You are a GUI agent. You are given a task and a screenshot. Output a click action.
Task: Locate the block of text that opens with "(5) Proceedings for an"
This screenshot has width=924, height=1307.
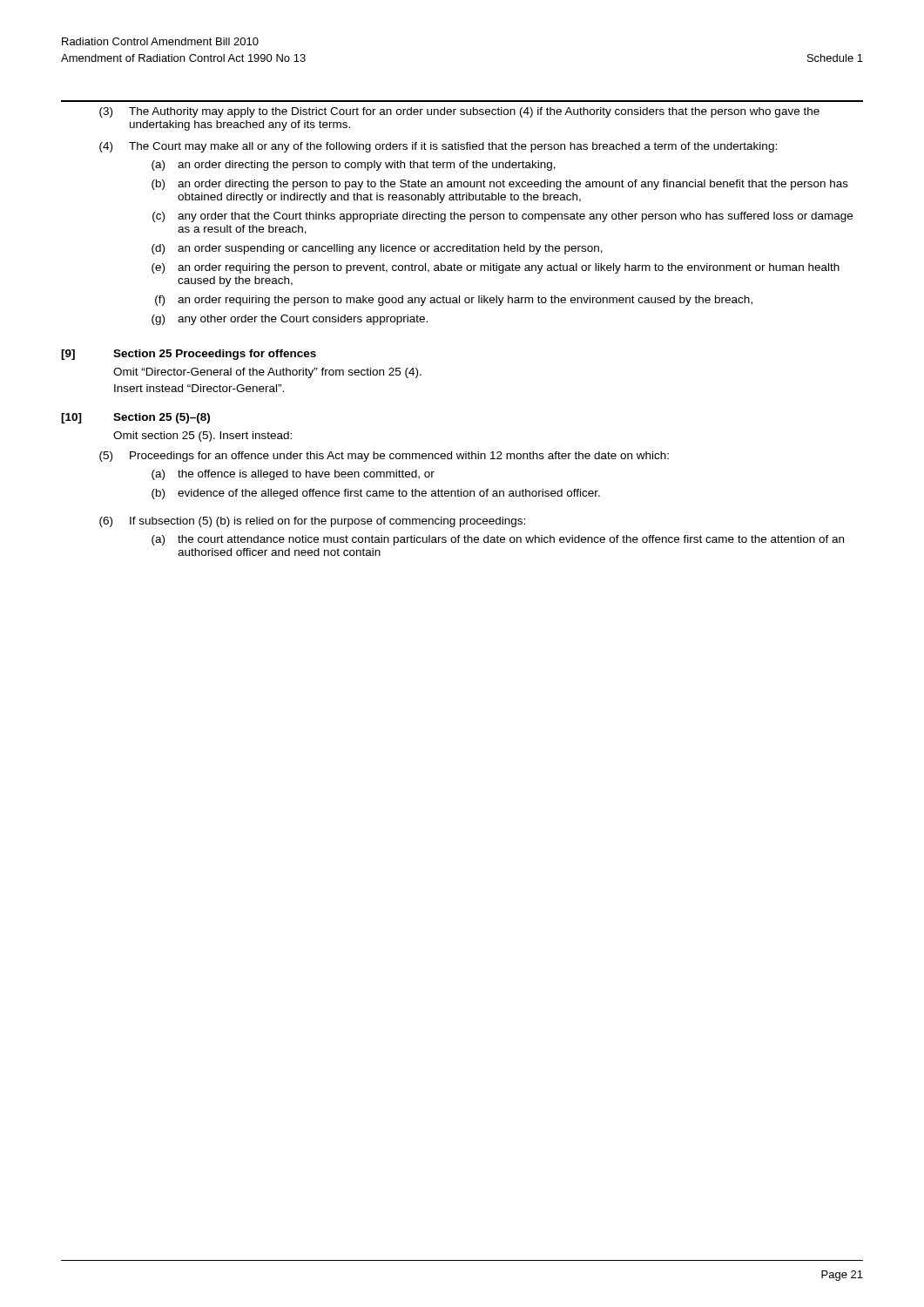462,477
